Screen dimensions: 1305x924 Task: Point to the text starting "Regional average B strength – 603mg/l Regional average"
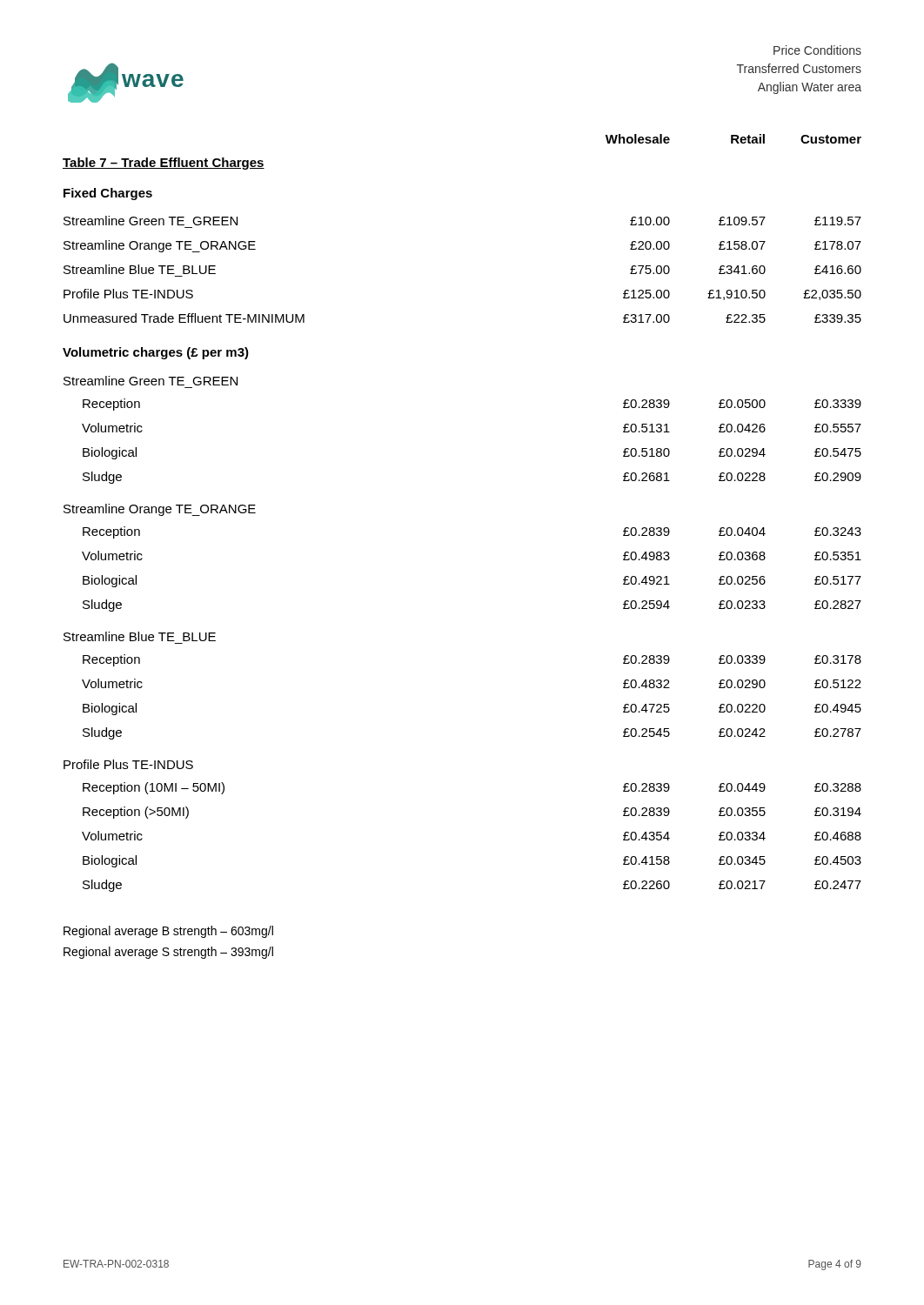pos(168,941)
